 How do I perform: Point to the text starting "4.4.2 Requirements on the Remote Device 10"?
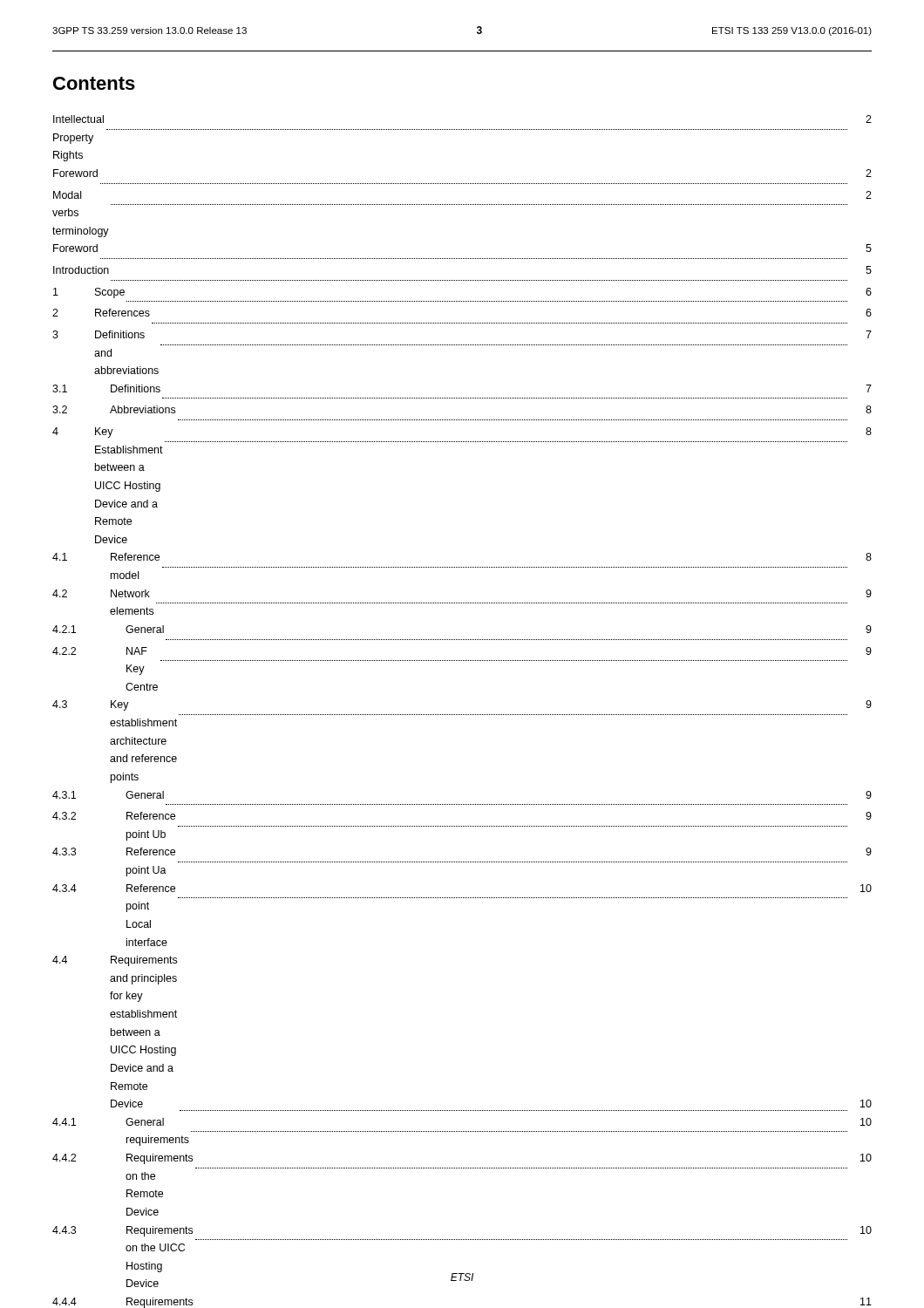click(63, 1158)
